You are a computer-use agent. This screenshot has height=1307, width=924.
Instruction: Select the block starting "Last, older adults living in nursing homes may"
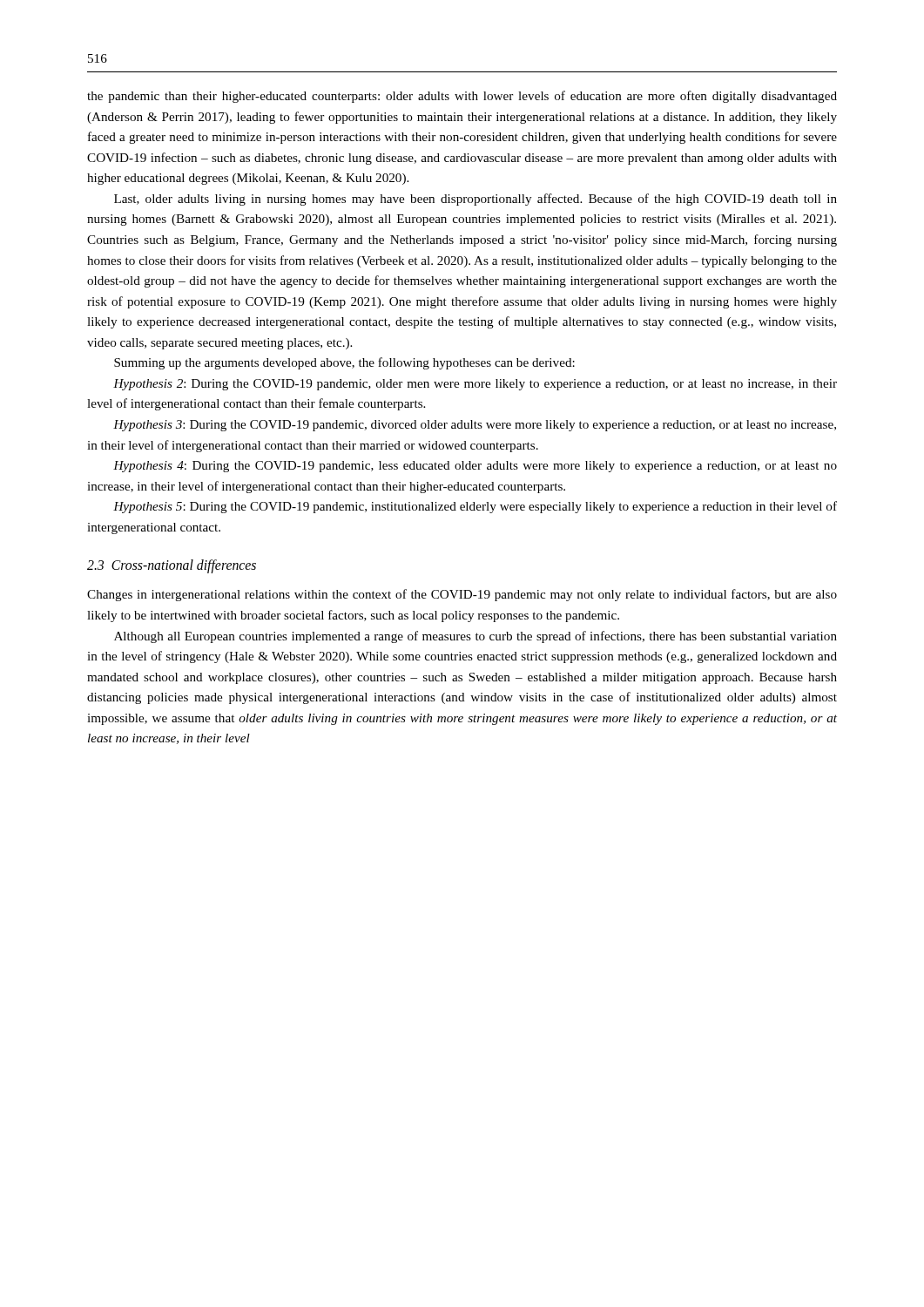462,270
